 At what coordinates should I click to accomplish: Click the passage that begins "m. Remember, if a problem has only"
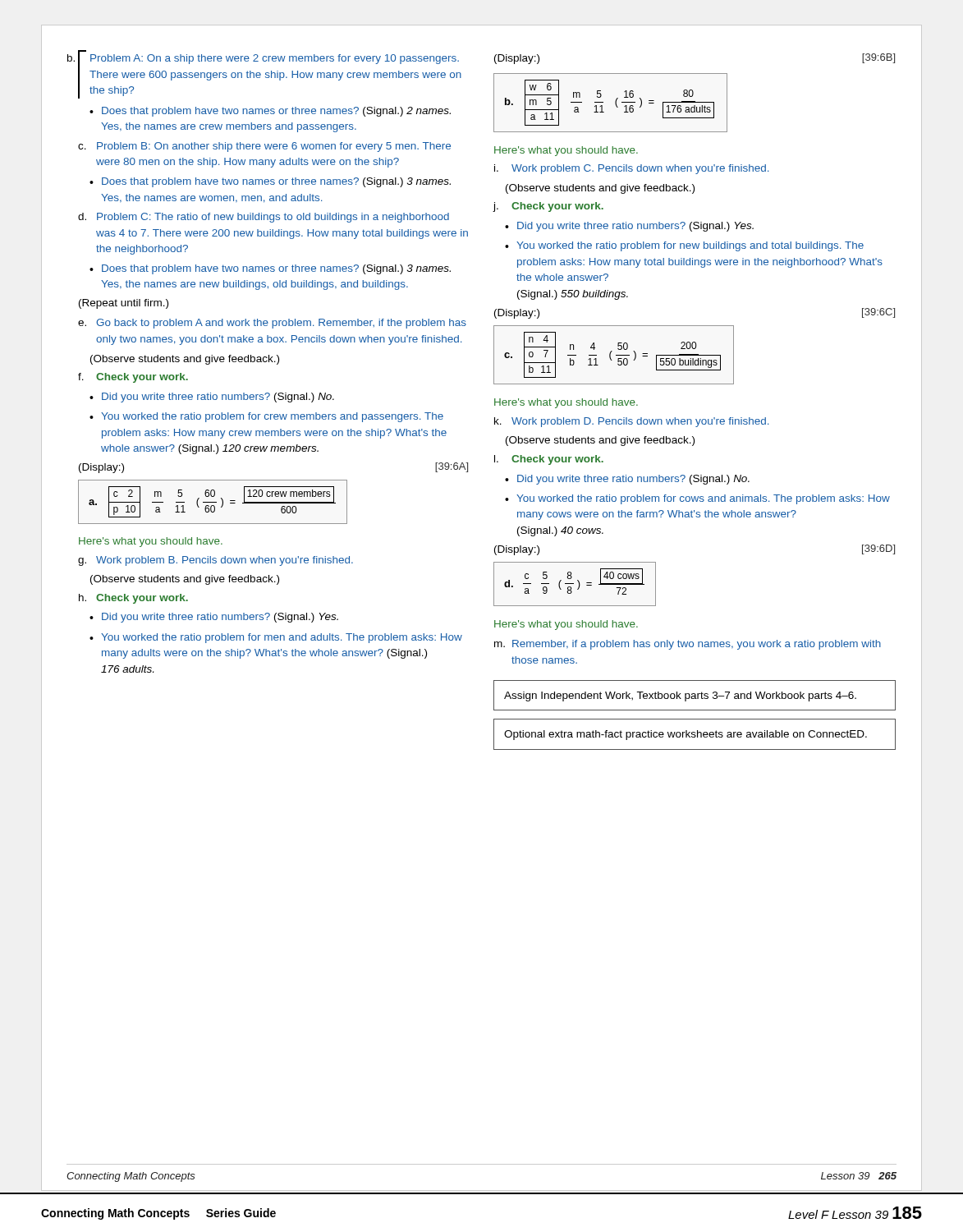695,652
